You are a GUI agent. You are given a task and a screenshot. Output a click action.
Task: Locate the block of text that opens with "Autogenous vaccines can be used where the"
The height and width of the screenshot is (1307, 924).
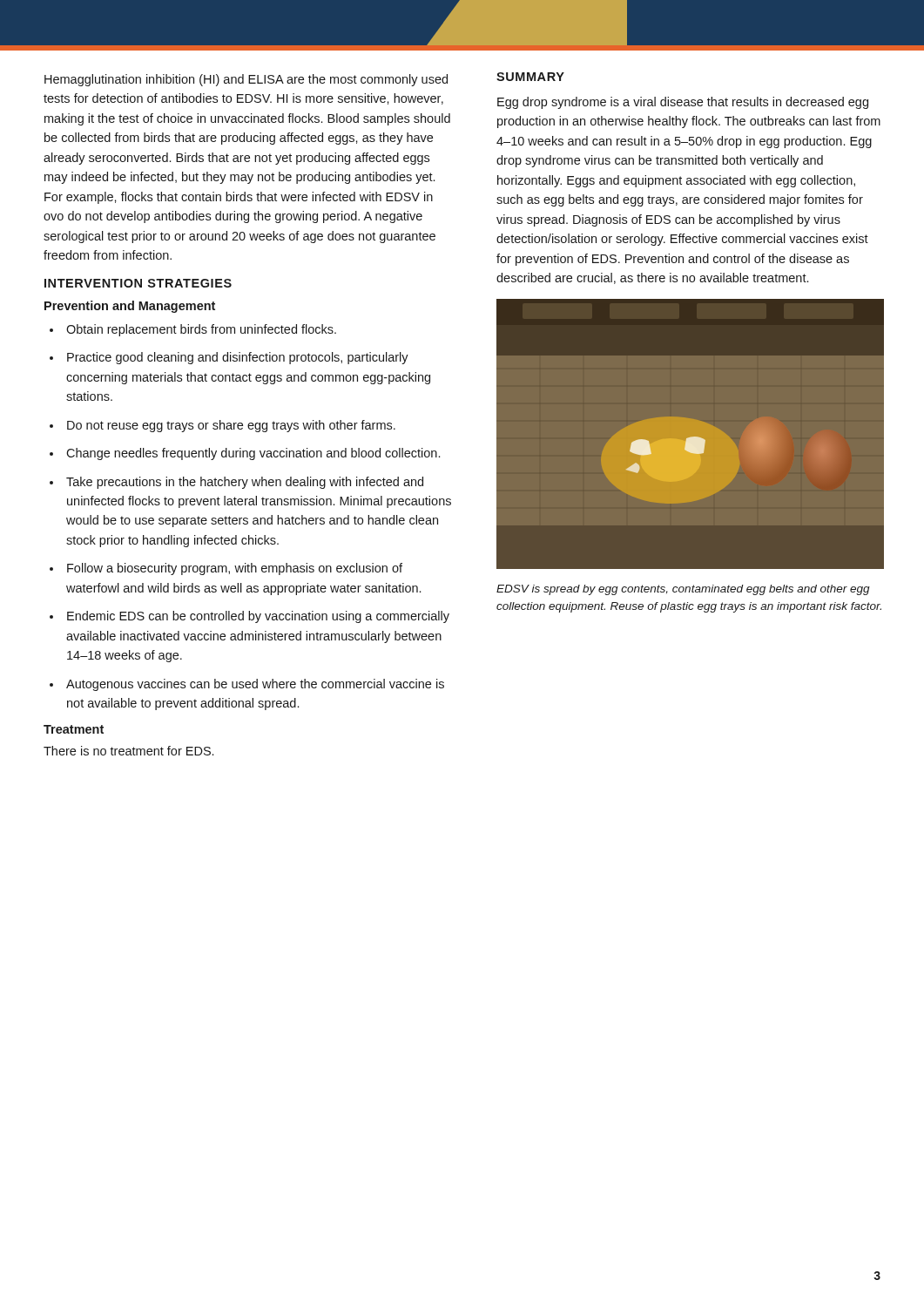coord(248,694)
